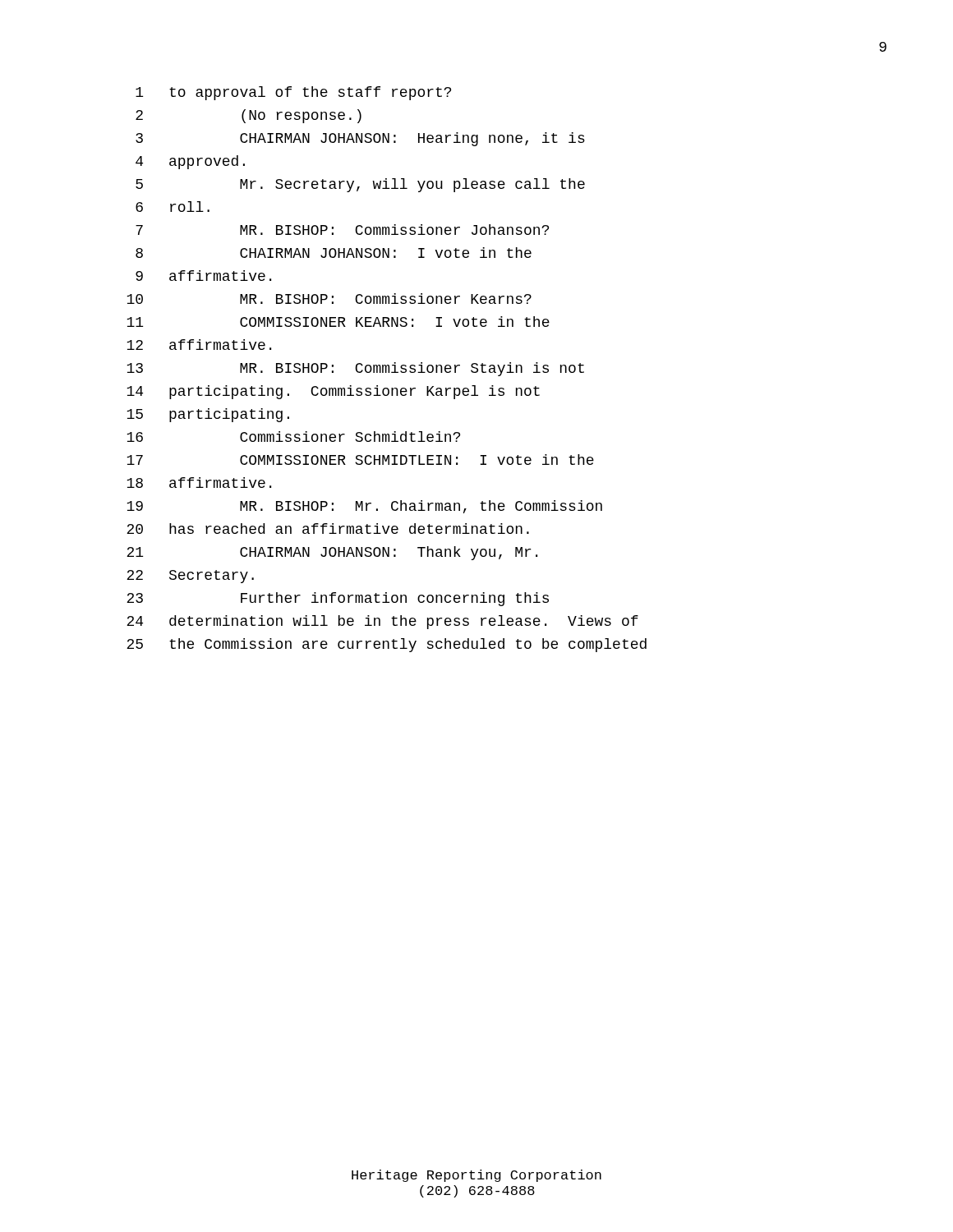Locate the list item with the text "10 MR. BISHOP: Commissioner Kearns?"

click(493, 301)
